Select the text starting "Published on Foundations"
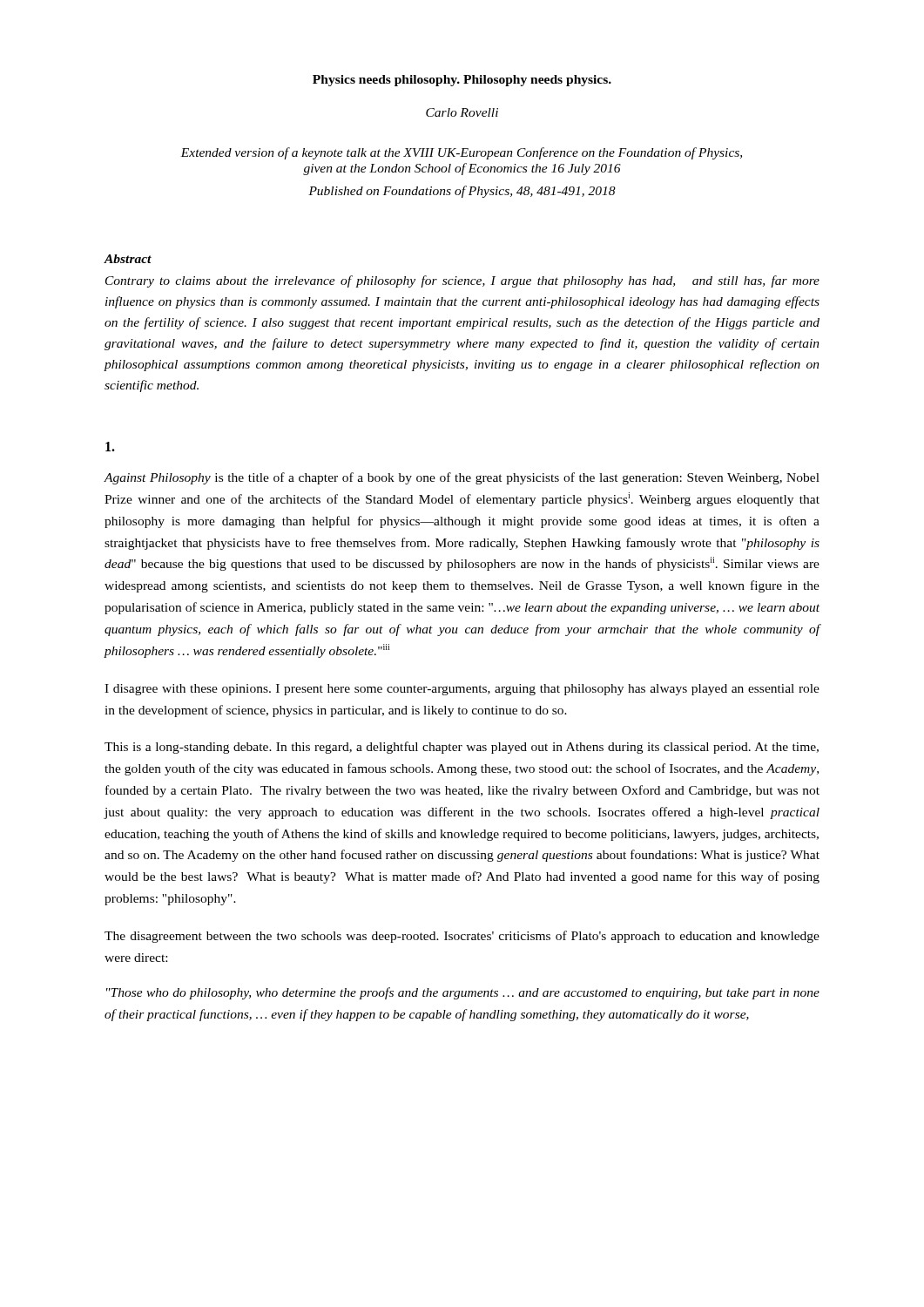Viewport: 924px width, 1307px height. pos(462,190)
